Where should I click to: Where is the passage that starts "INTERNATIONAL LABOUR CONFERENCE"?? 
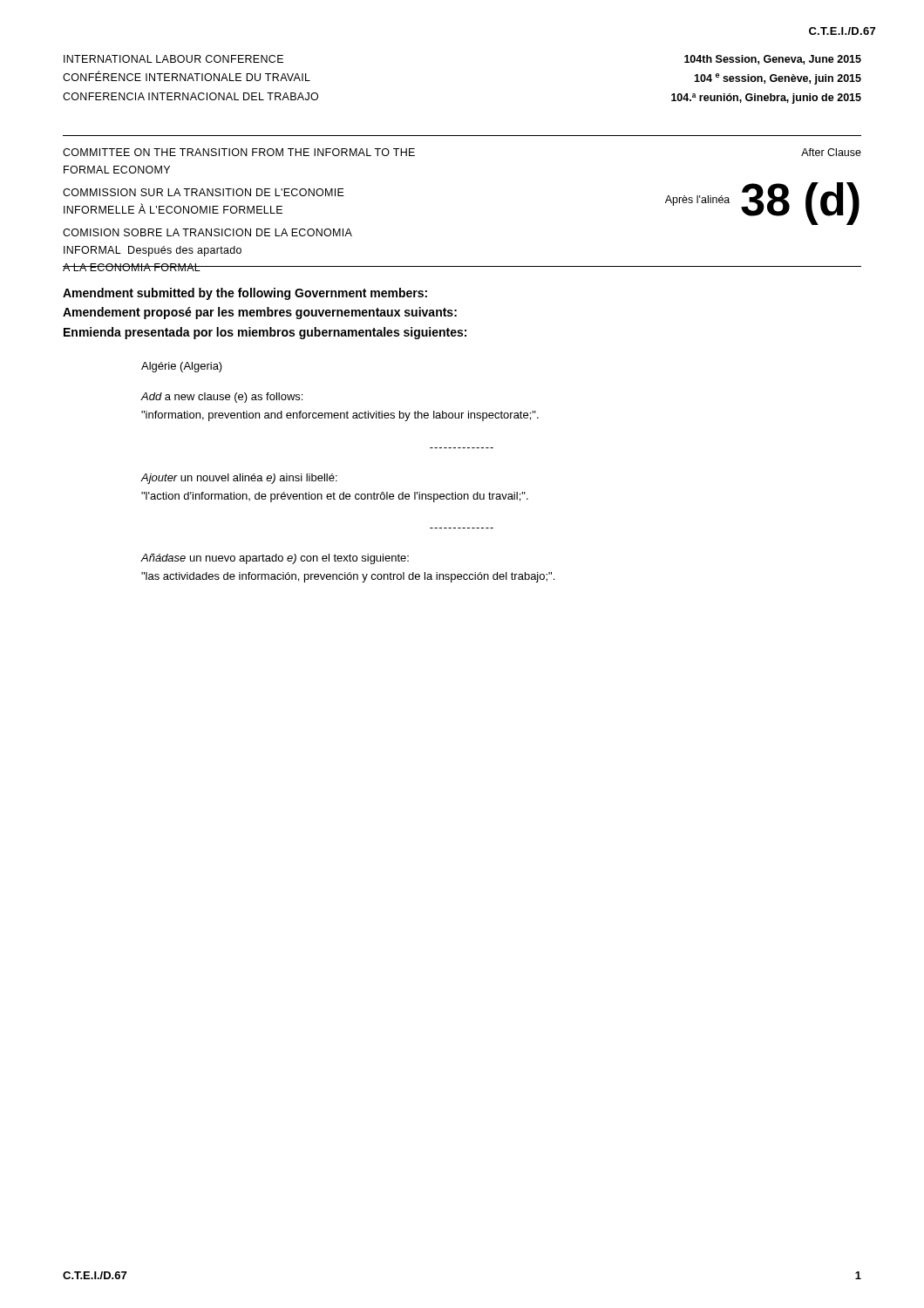191,78
